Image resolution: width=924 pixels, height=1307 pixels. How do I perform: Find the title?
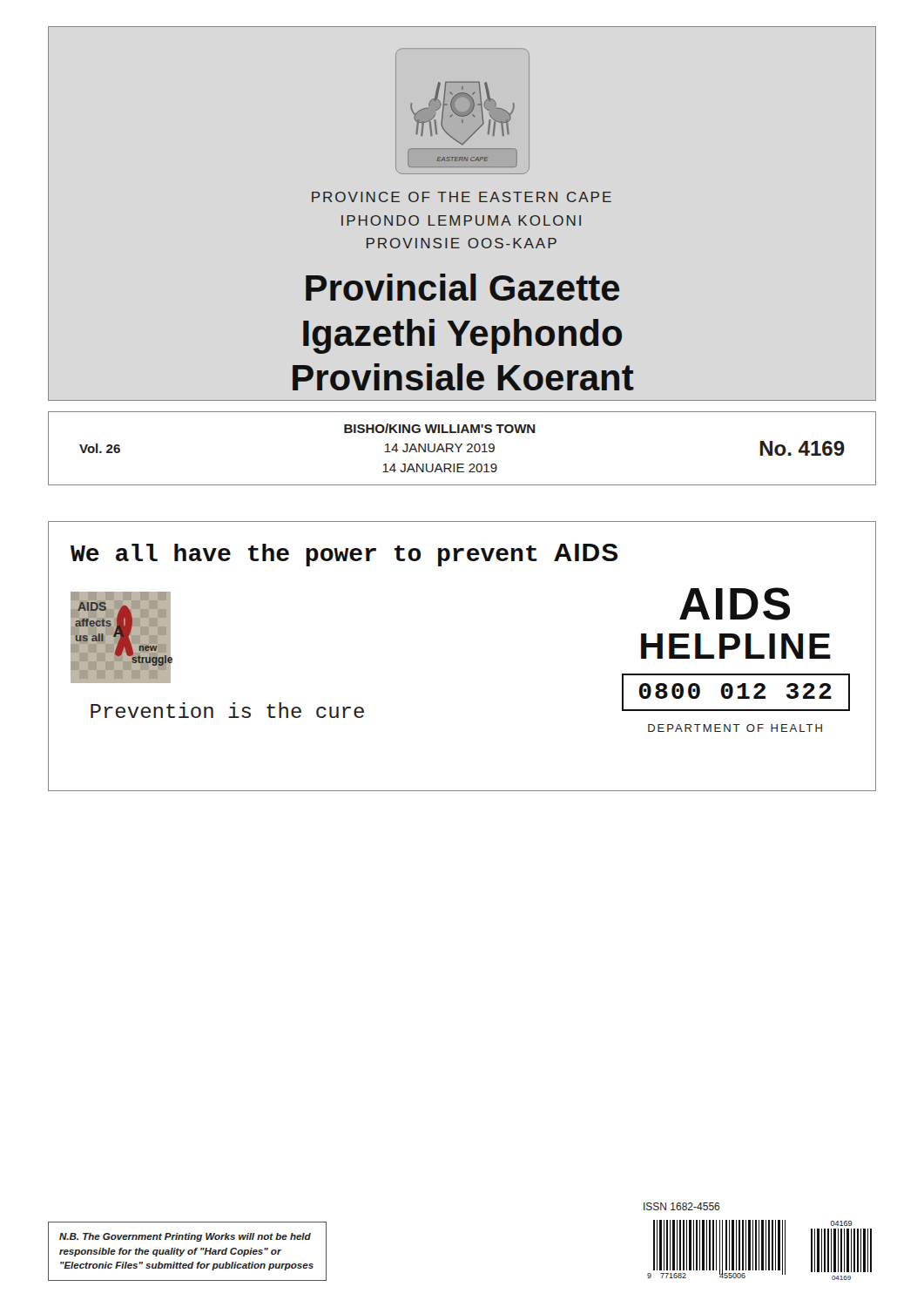coord(462,220)
